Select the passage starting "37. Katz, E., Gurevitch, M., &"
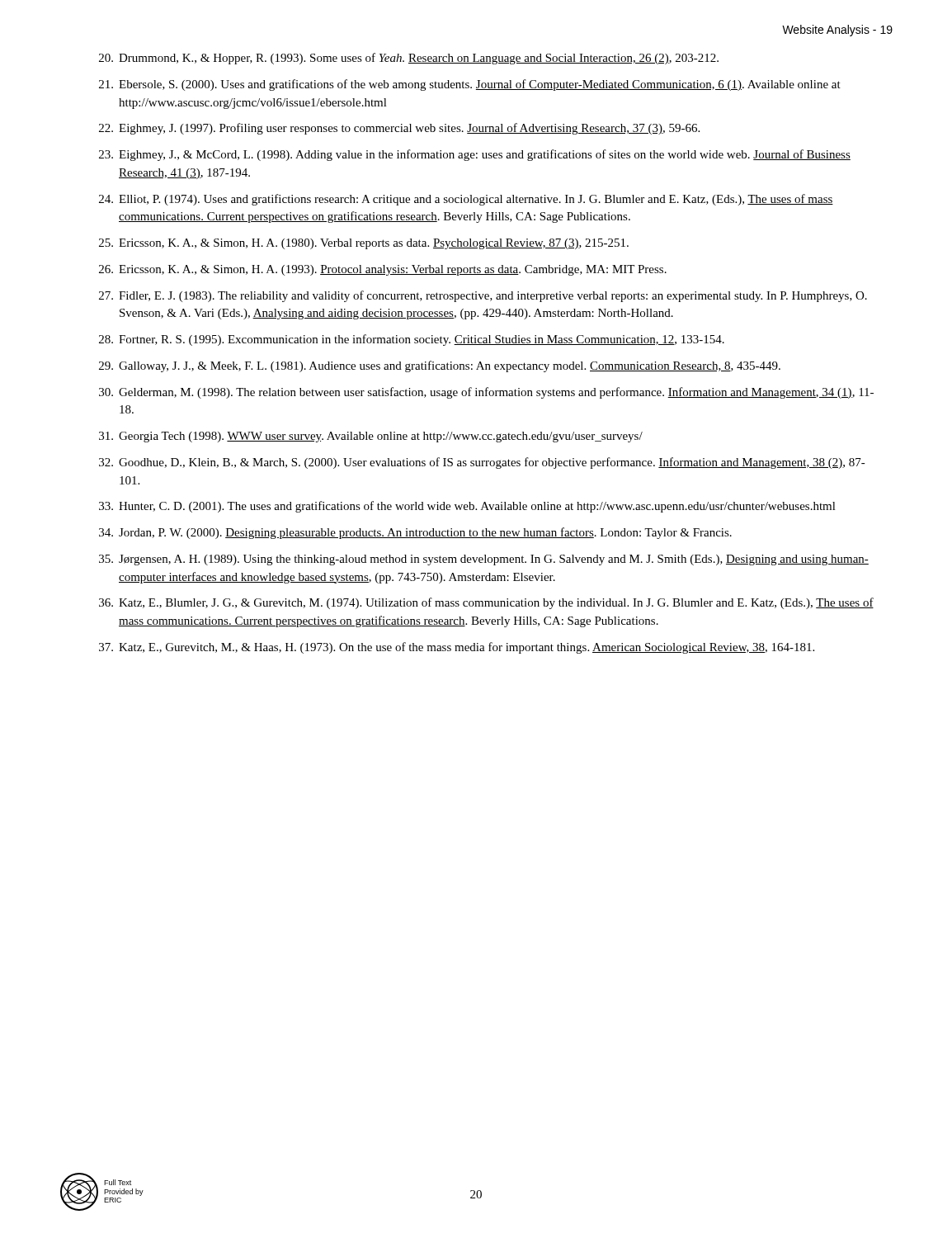This screenshot has height=1238, width=952. point(484,648)
